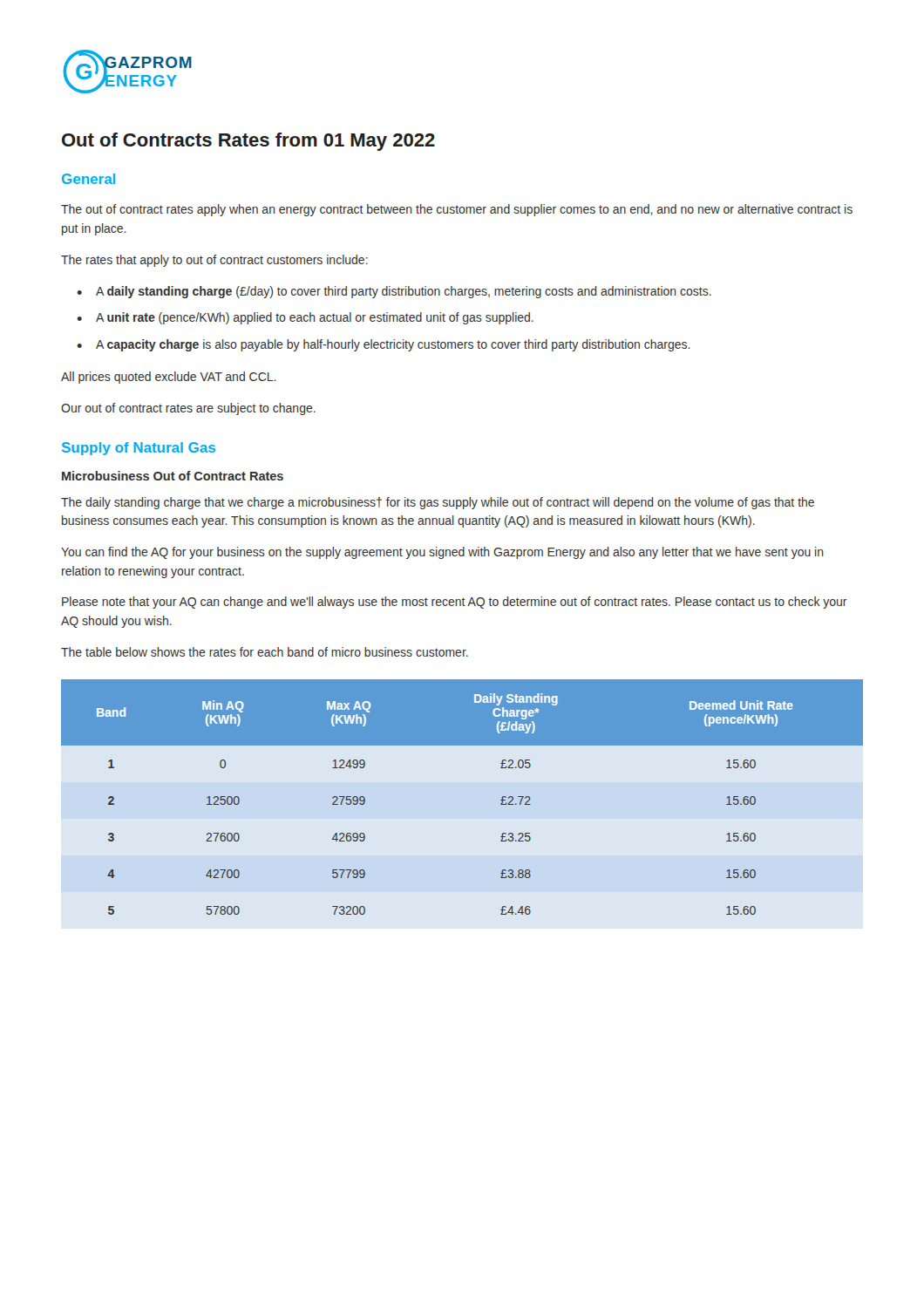Find the passage starting "The daily standing"
Image resolution: width=924 pixels, height=1308 pixels.
[x=438, y=511]
